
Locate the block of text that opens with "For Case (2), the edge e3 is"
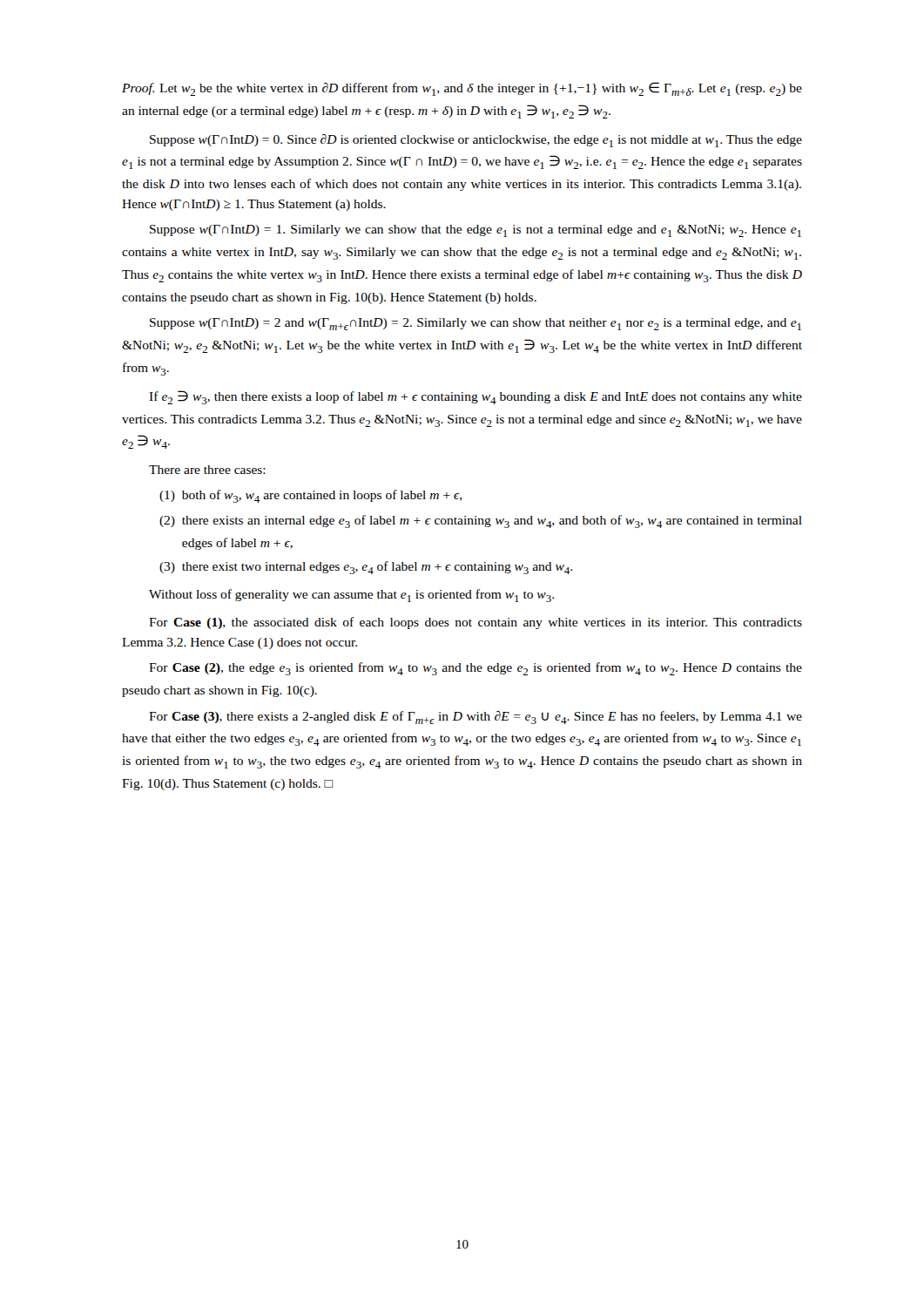[x=462, y=679]
